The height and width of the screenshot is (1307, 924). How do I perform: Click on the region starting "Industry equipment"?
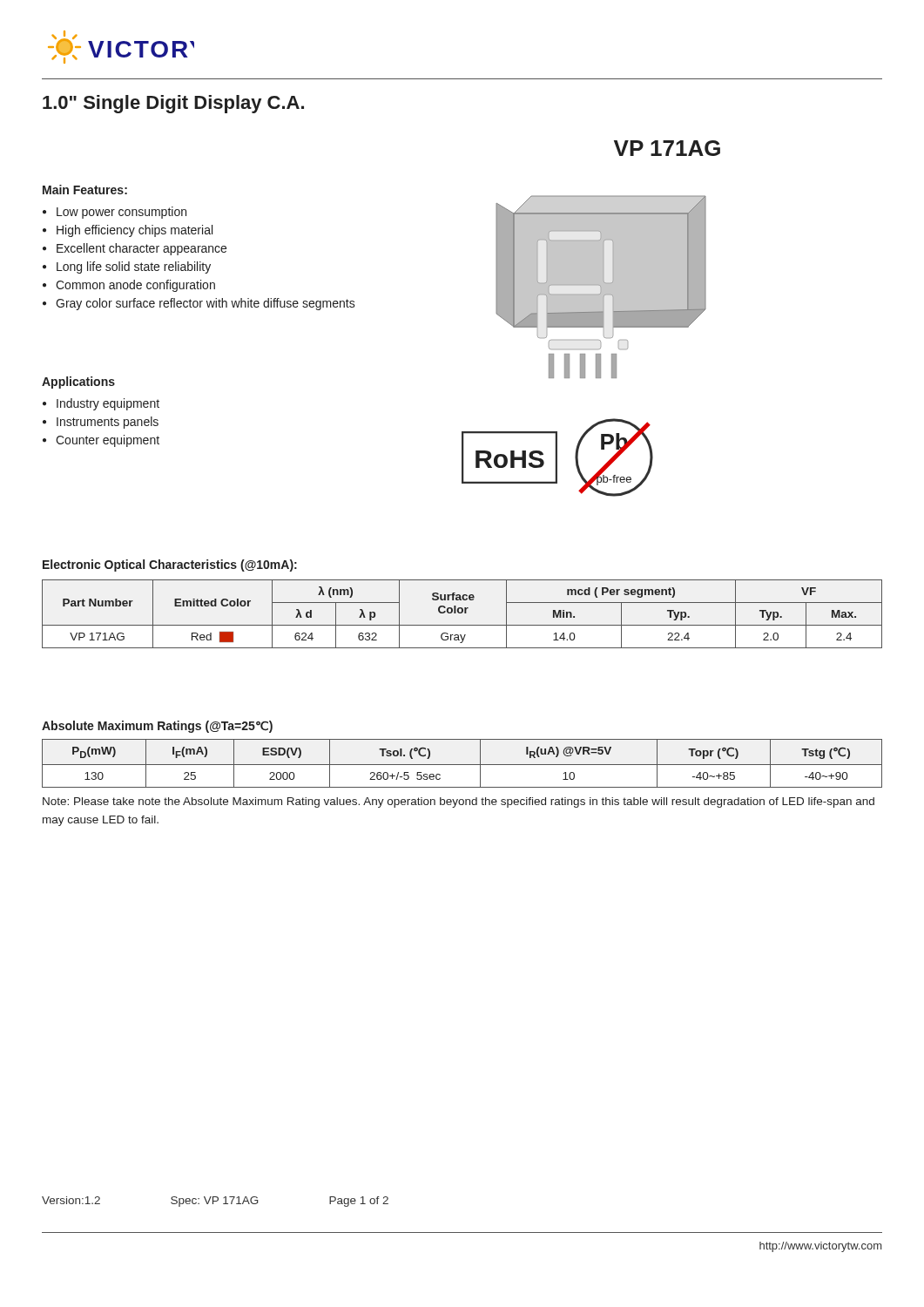pos(108,403)
